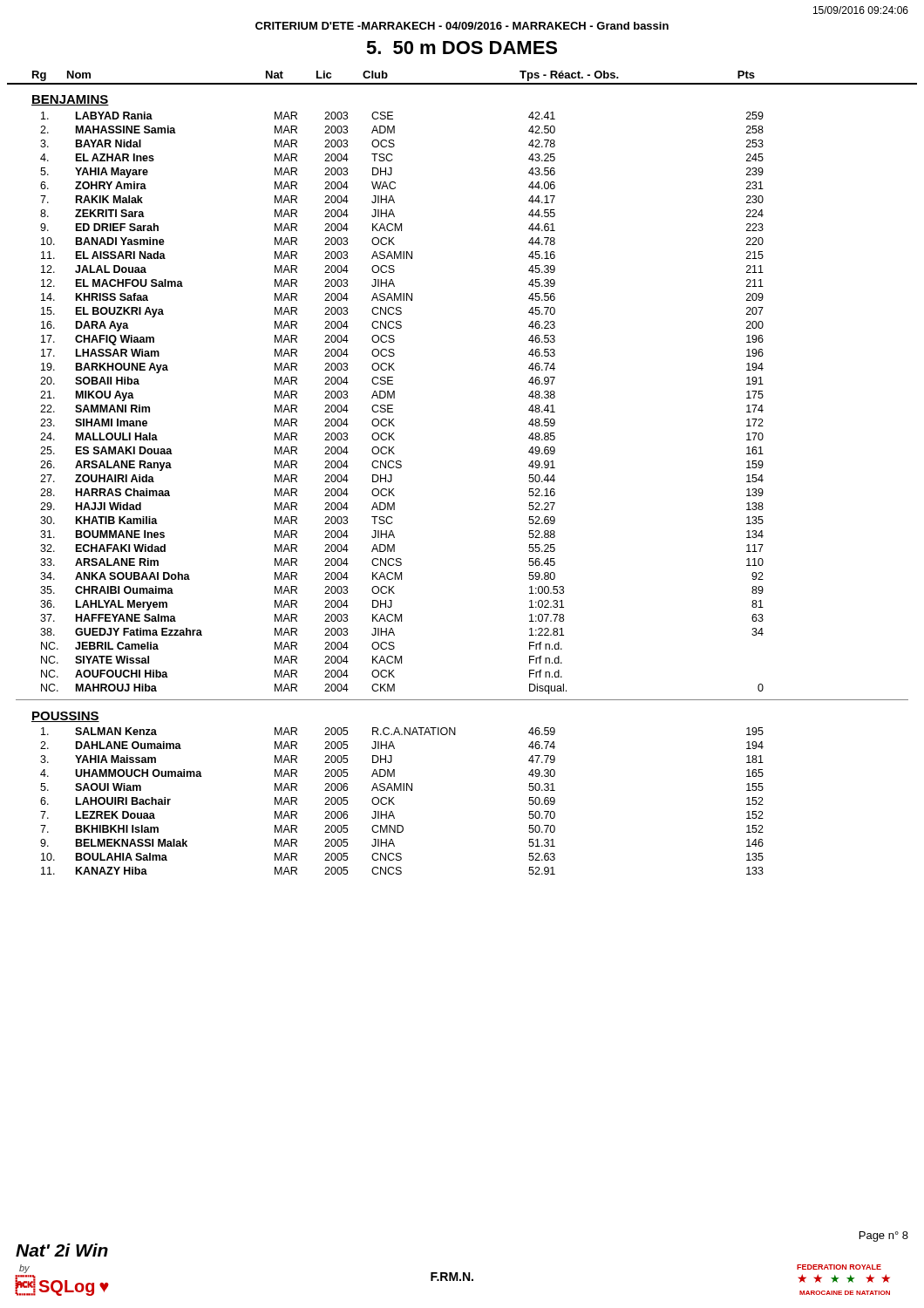
Task: Click on the table containing "LABYAD RaniaMAR2003CSE42.41259 2.MAHASSINE"
Action: [x=462, y=402]
